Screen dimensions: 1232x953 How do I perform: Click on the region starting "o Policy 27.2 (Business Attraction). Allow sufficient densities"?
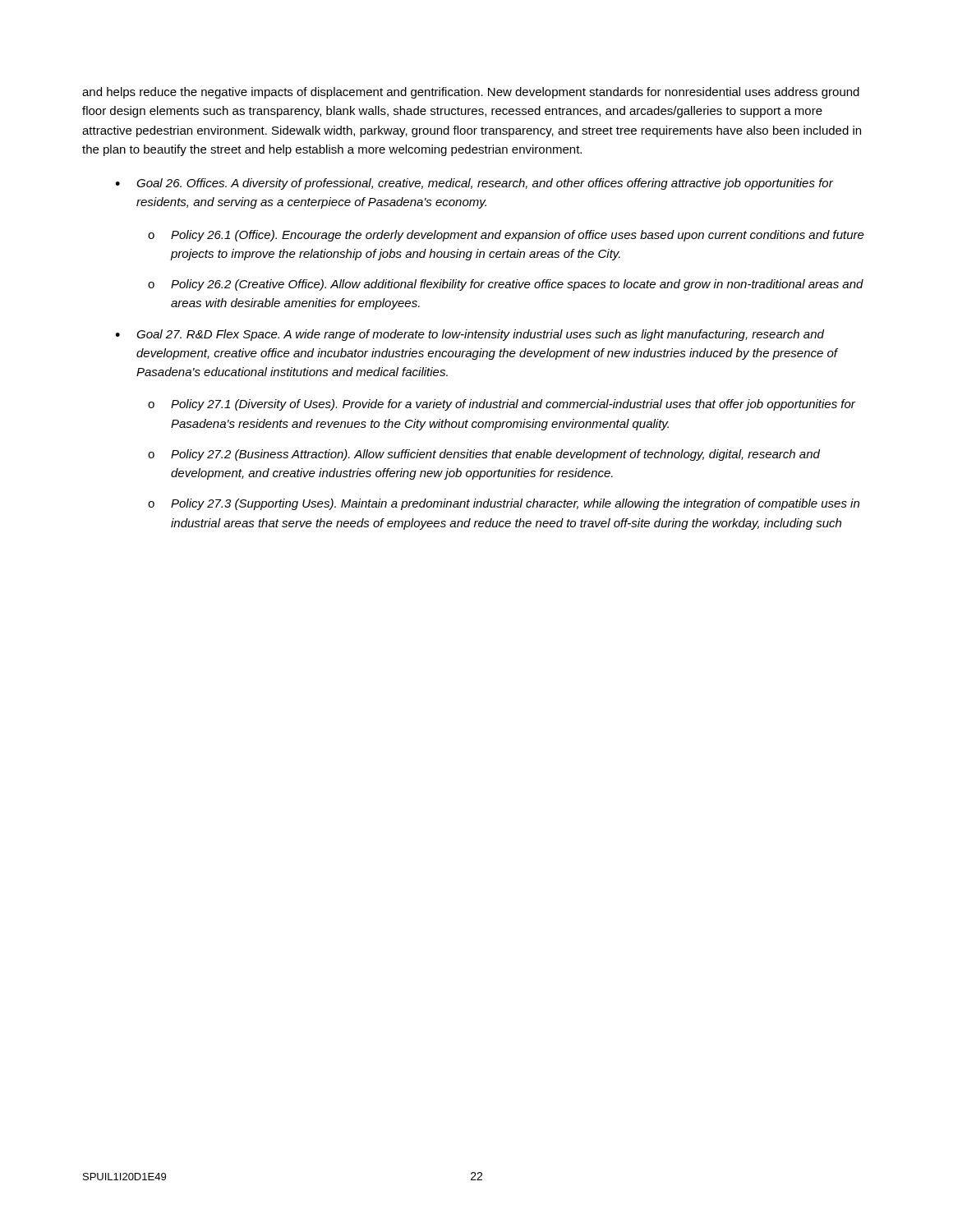coord(509,463)
